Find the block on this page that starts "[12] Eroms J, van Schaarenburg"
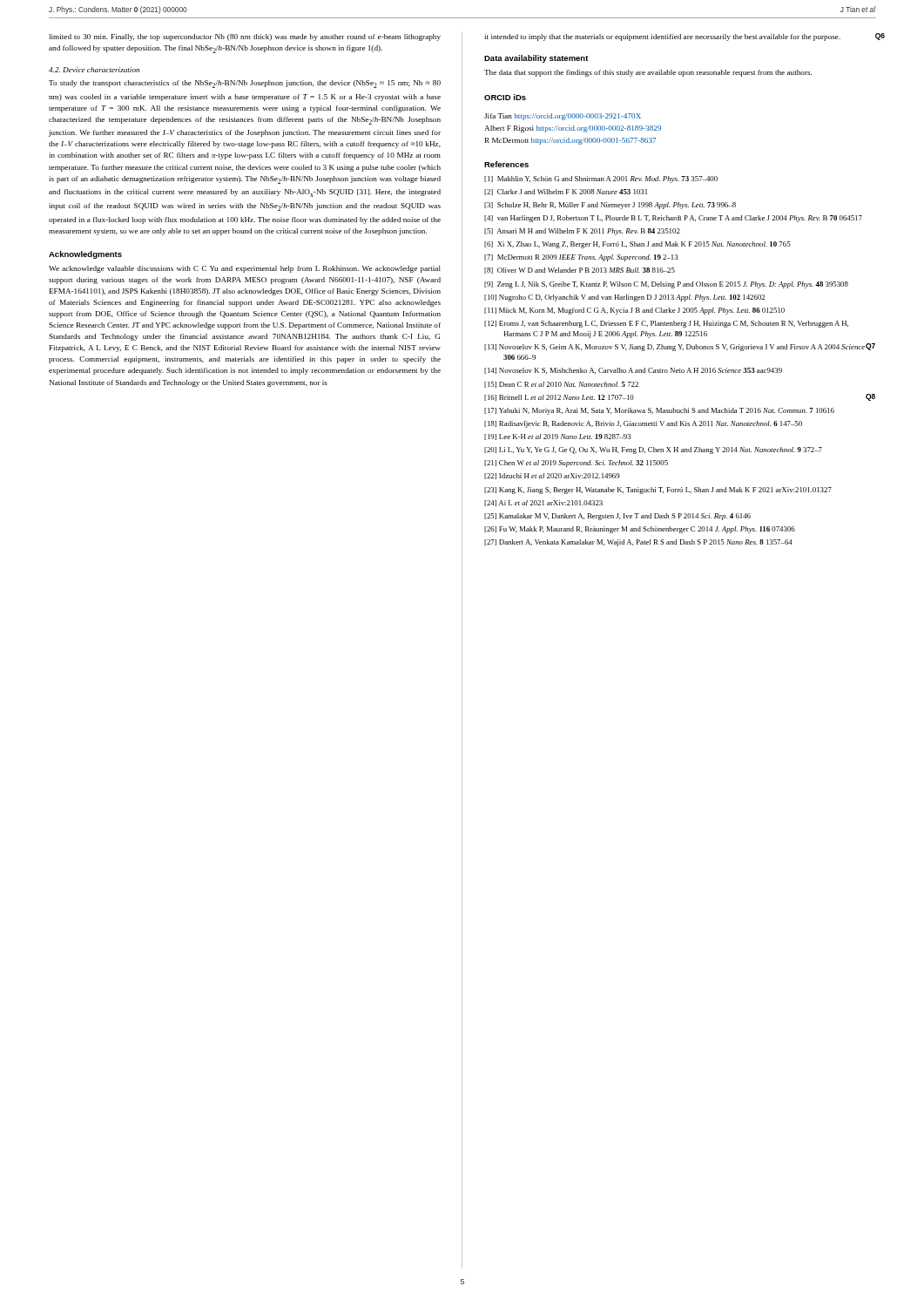This screenshot has height=1307, width=924. [x=667, y=328]
